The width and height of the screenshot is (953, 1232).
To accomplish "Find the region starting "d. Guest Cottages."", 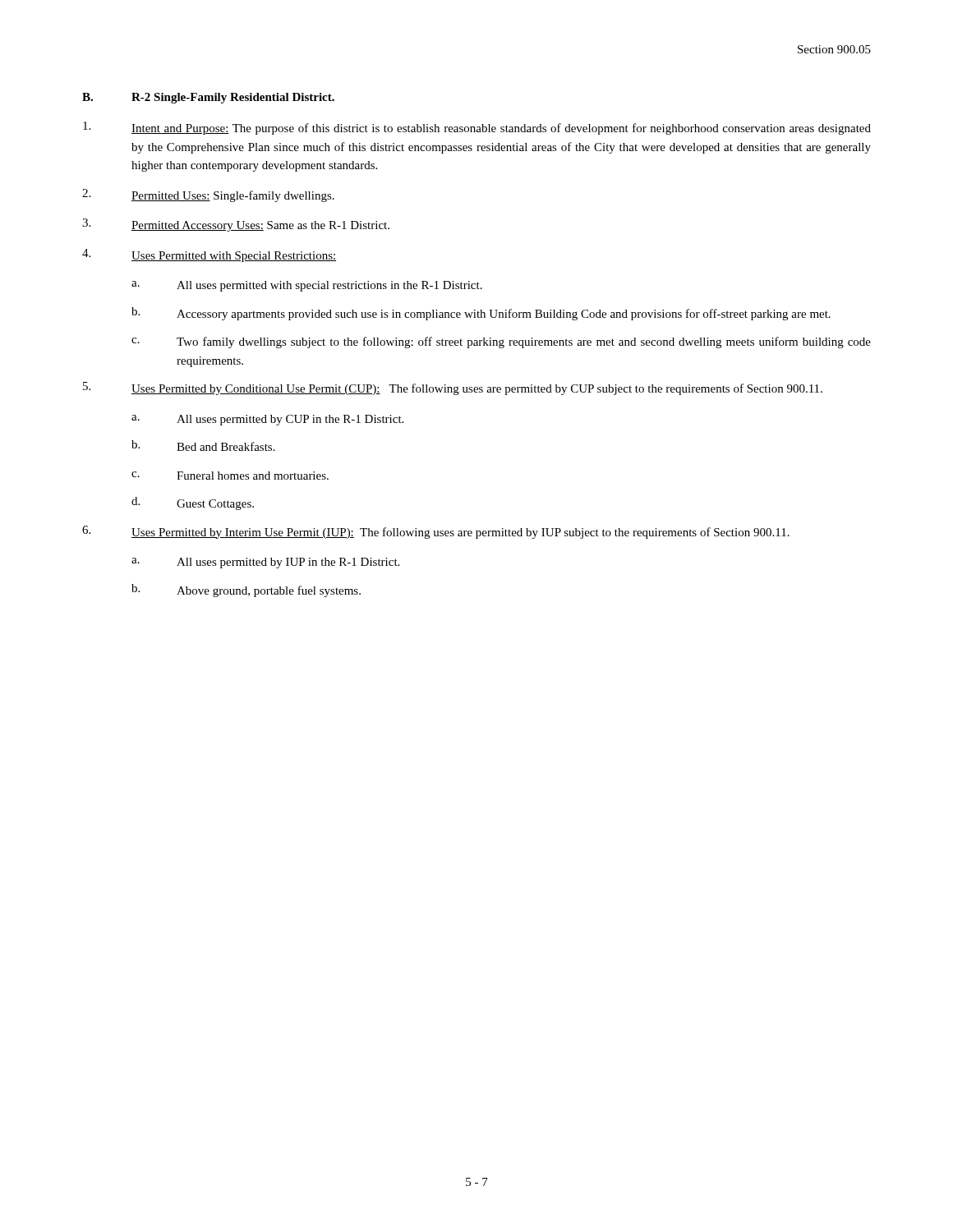I will [193, 503].
